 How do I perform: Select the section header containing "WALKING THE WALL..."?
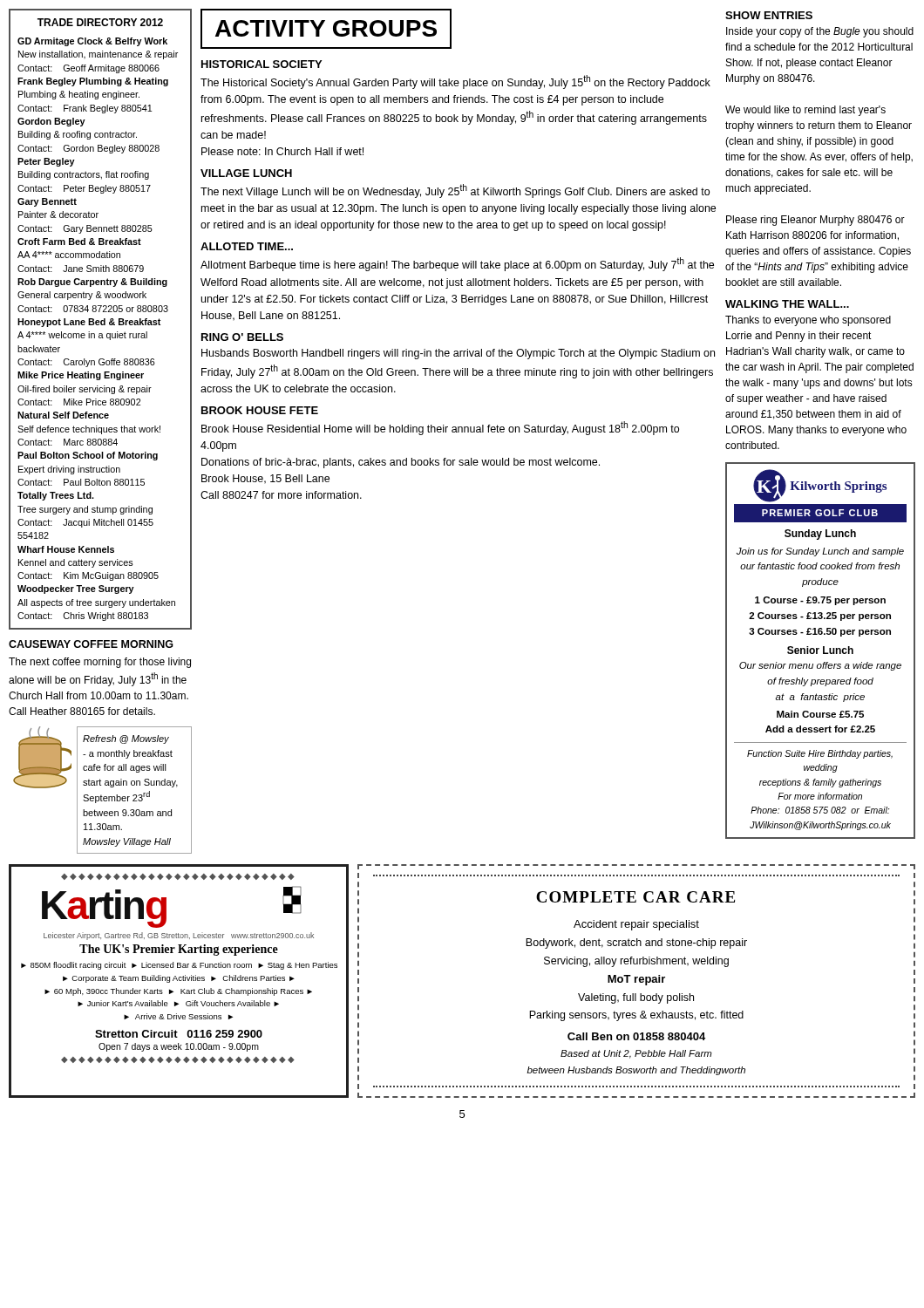click(x=787, y=304)
